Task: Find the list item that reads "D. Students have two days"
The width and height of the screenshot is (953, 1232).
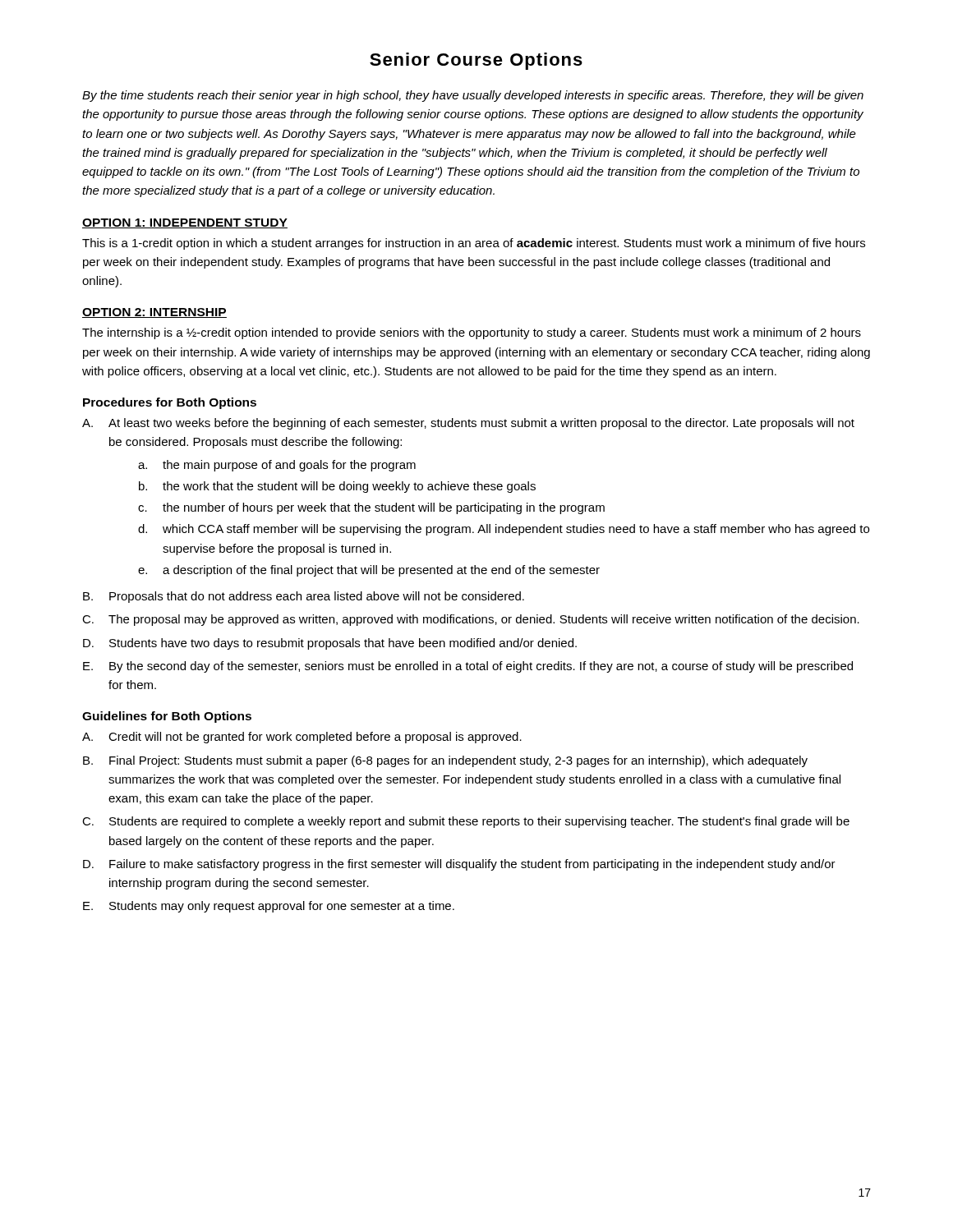Action: pos(476,642)
